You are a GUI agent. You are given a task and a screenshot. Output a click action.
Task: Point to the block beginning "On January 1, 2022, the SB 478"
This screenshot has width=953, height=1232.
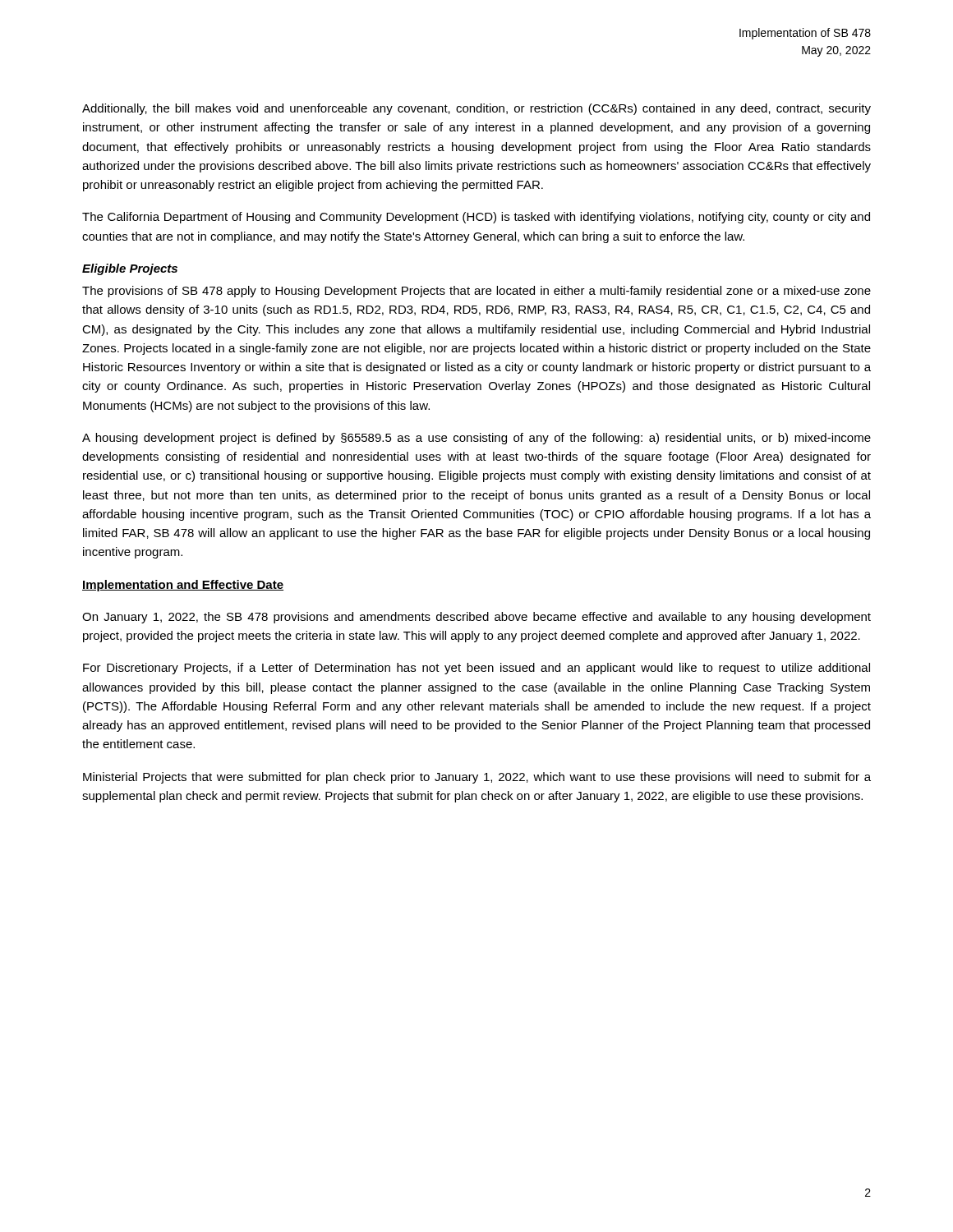tap(476, 626)
